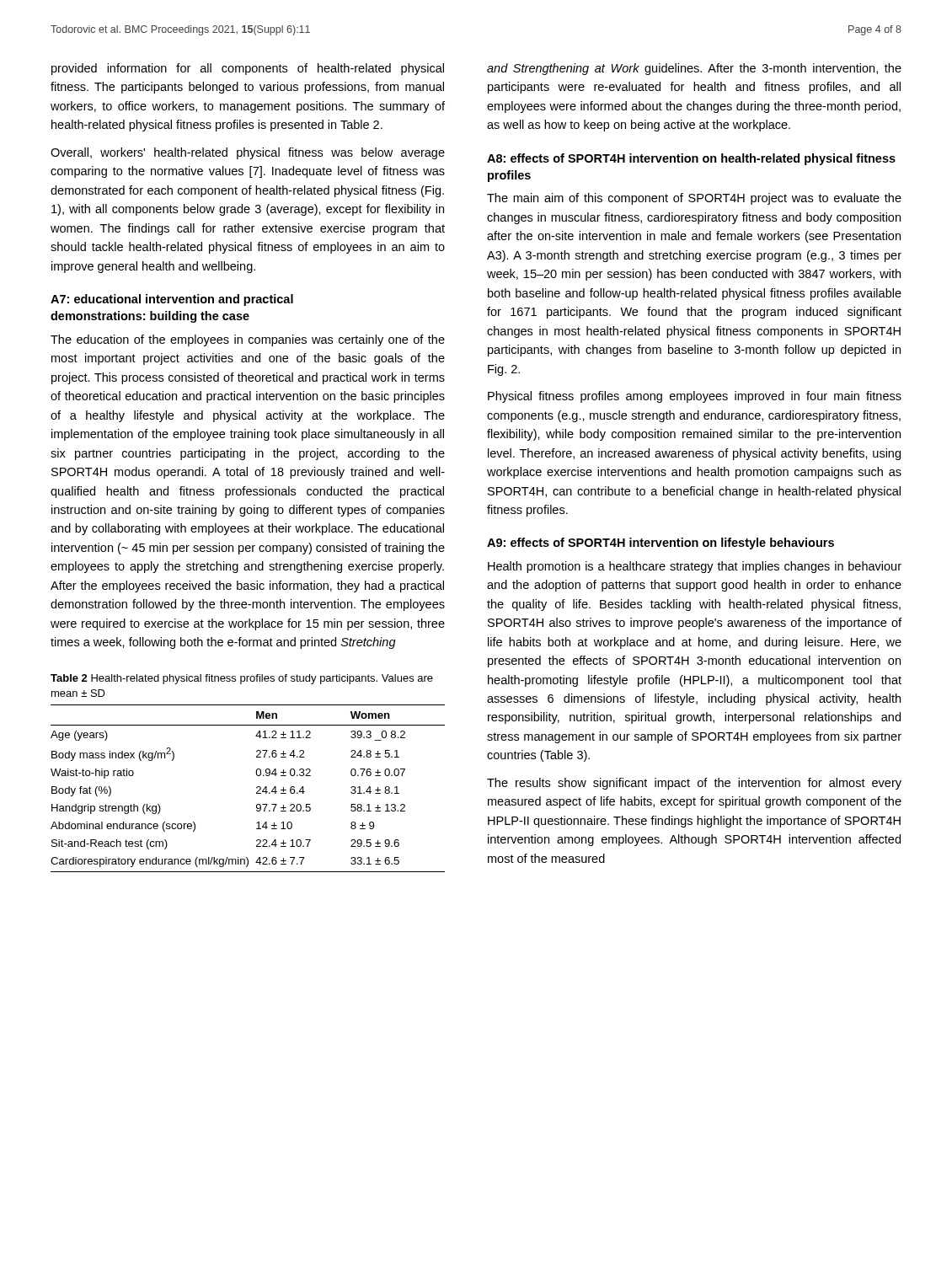This screenshot has height=1264, width=952.
Task: Locate the block of text that opens with "Physical fitness profiles"
Action: point(694,453)
